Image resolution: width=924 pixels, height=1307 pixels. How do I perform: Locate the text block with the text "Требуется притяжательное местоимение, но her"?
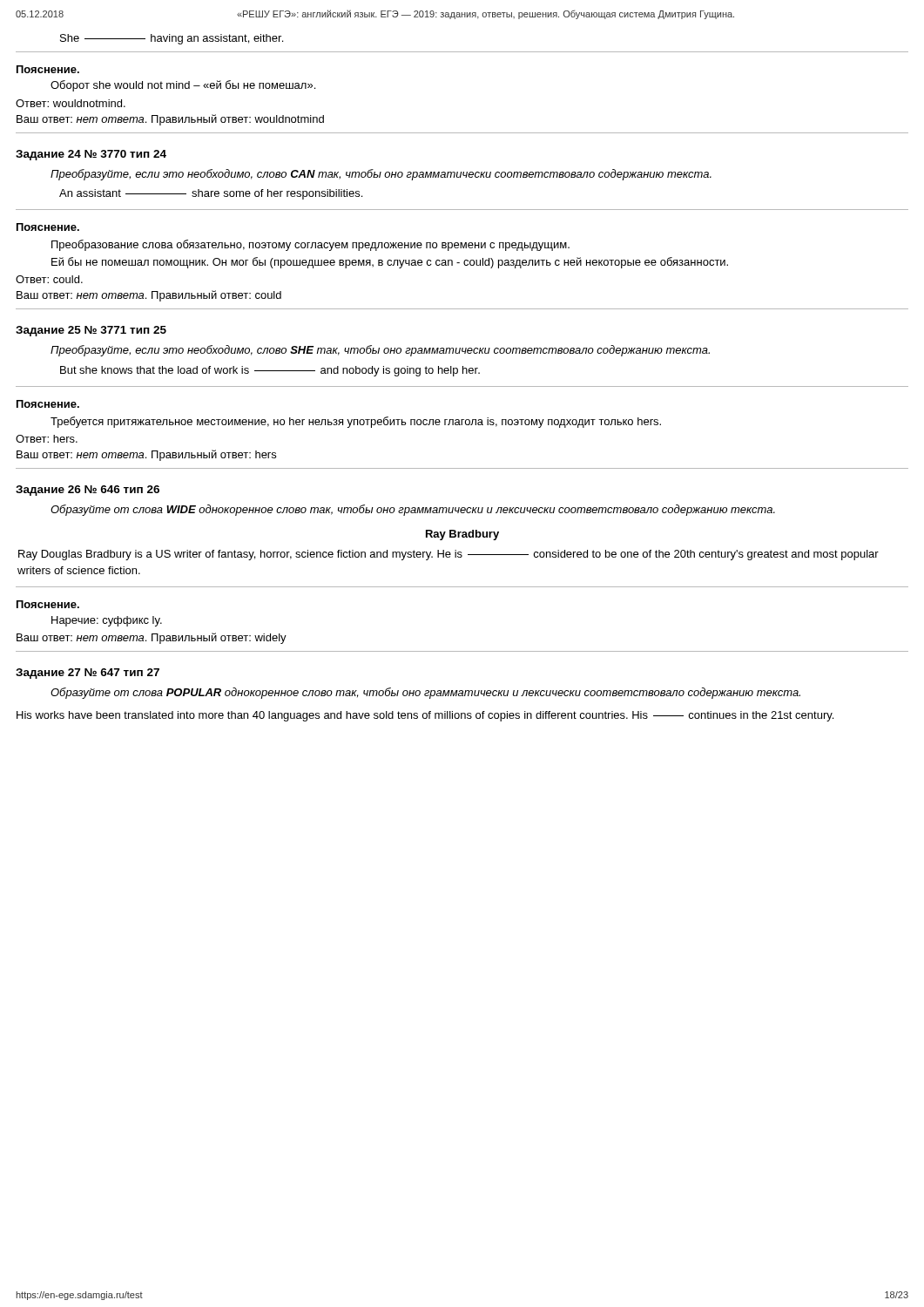click(356, 421)
